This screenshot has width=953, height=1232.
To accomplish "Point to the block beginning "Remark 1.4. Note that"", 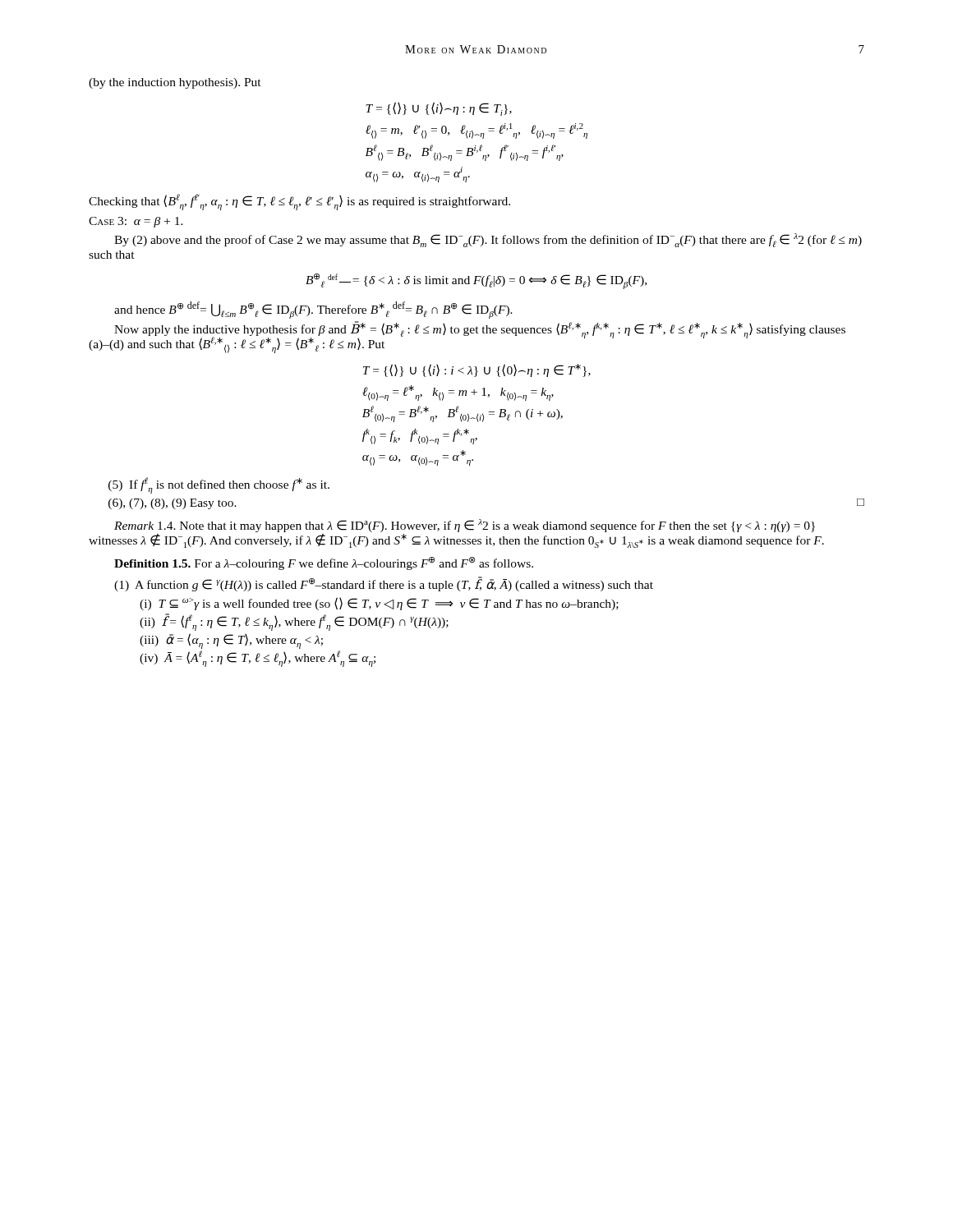I will tap(457, 533).
